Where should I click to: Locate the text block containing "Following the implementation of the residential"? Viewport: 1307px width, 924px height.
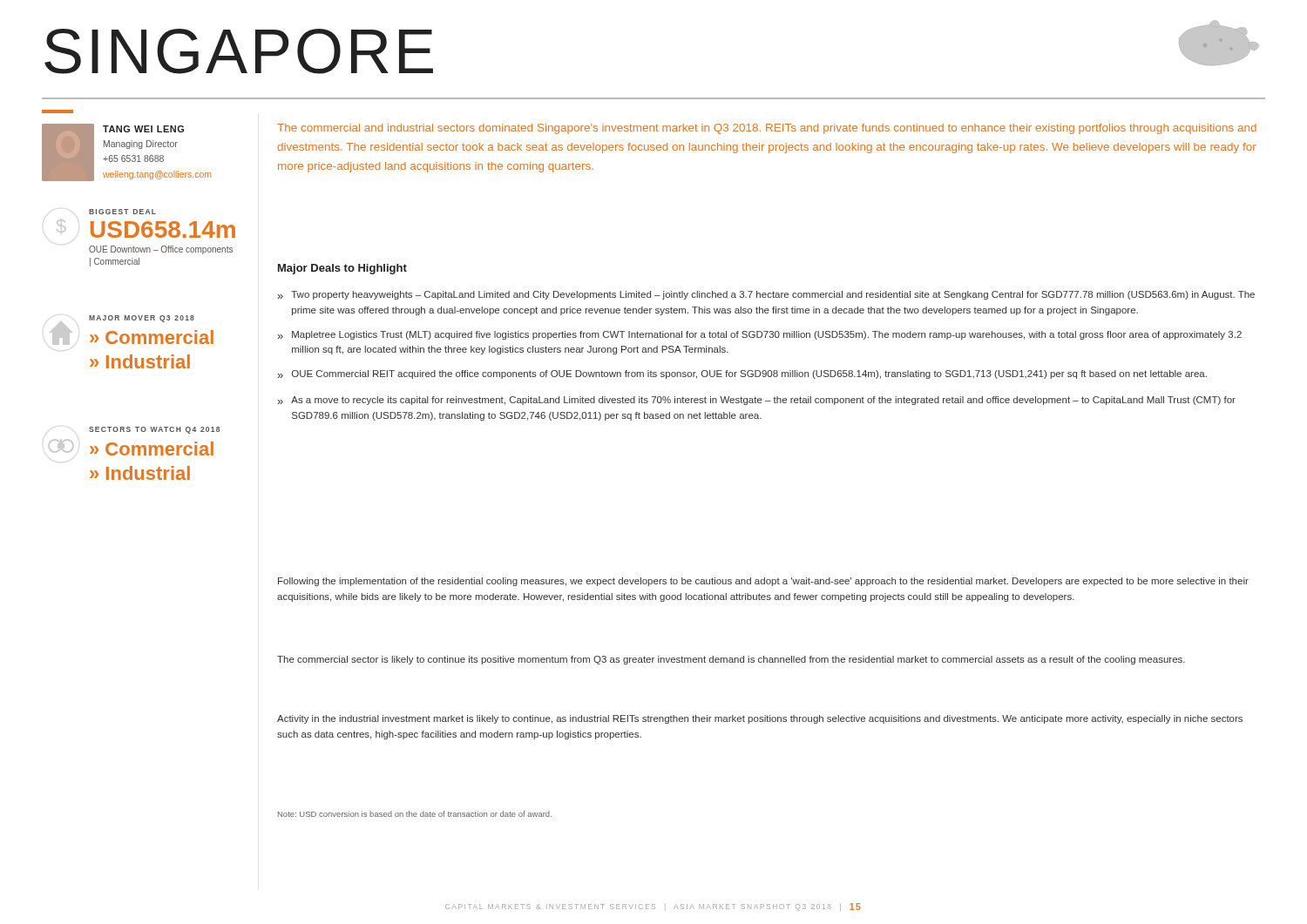click(771, 589)
